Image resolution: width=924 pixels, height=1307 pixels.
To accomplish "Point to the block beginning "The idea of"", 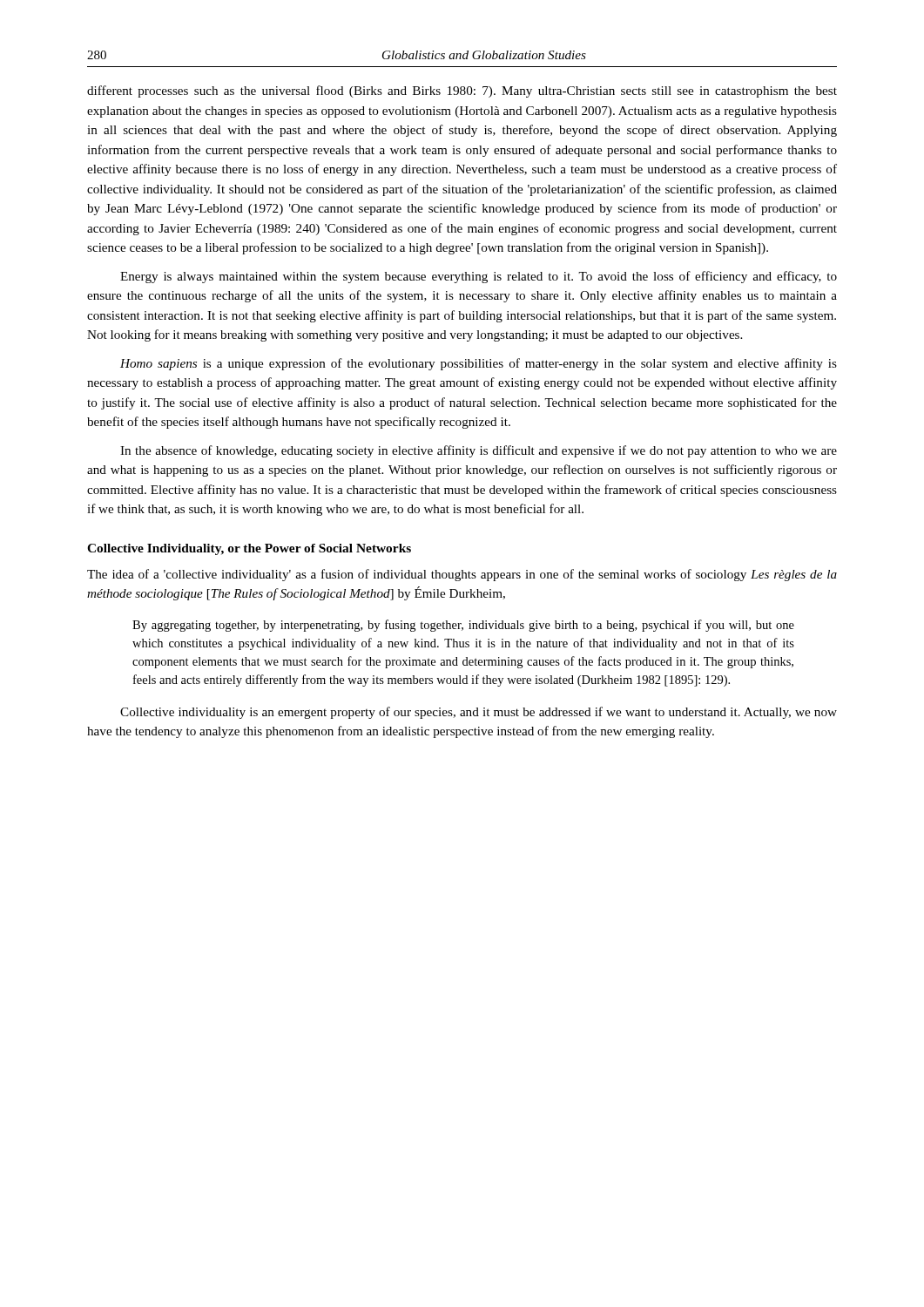I will [x=462, y=584].
